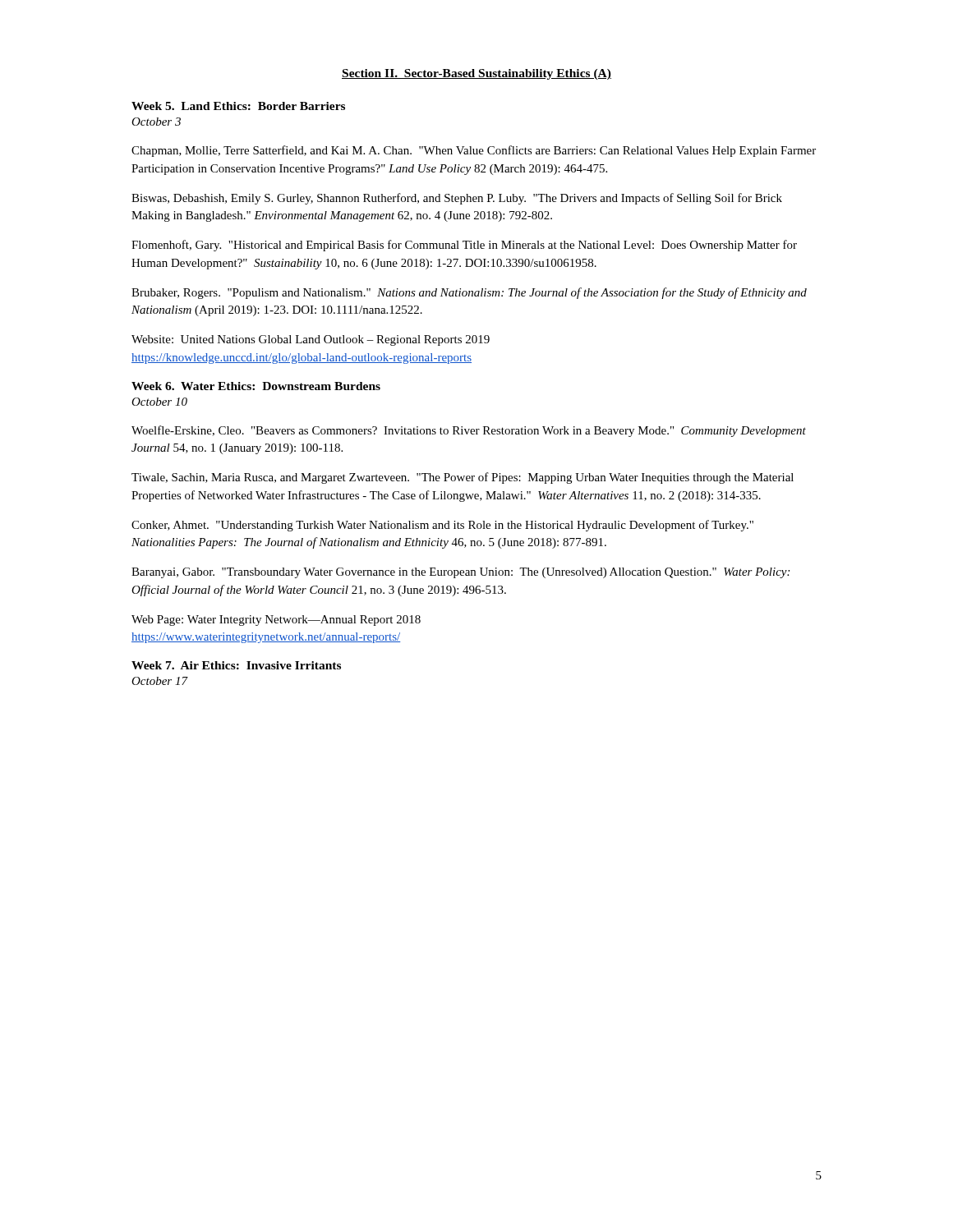Image resolution: width=953 pixels, height=1232 pixels.
Task: Locate the text block that says "Biswas, Debashish, Emily S. Gurley, Shannon"
Action: click(457, 206)
